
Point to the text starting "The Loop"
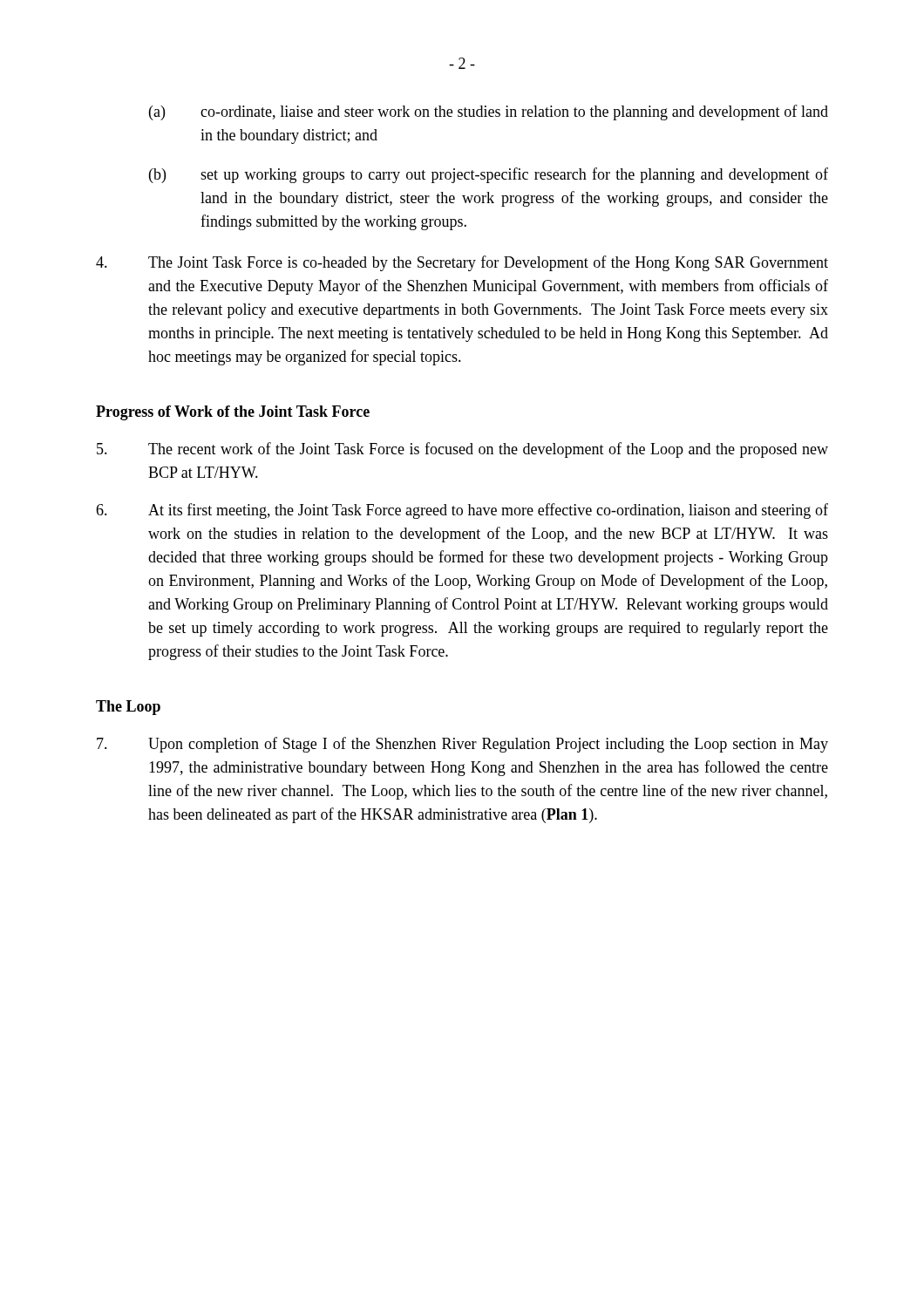(x=128, y=706)
